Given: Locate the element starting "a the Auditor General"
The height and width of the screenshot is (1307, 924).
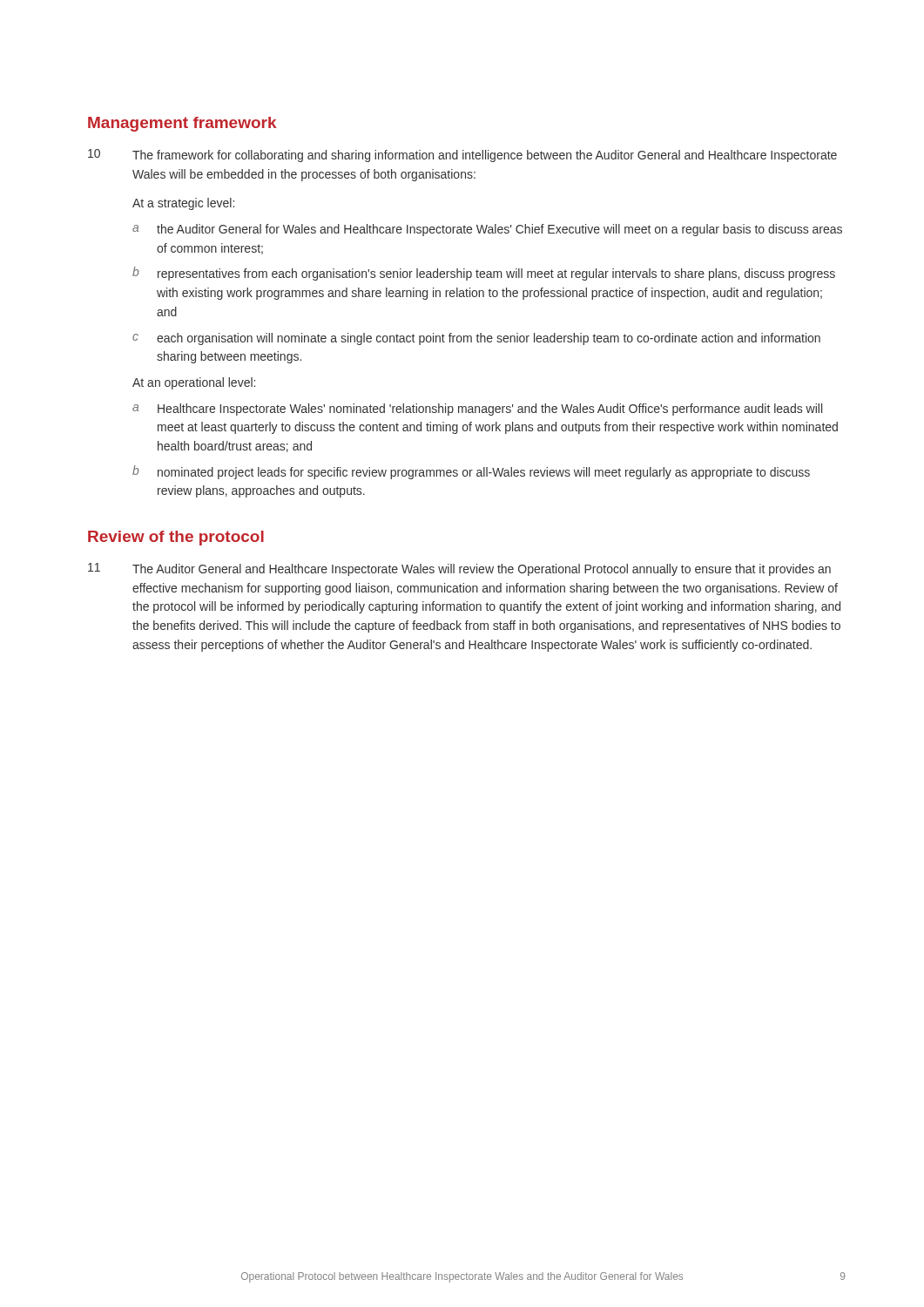Looking at the screenshot, I should click(489, 239).
